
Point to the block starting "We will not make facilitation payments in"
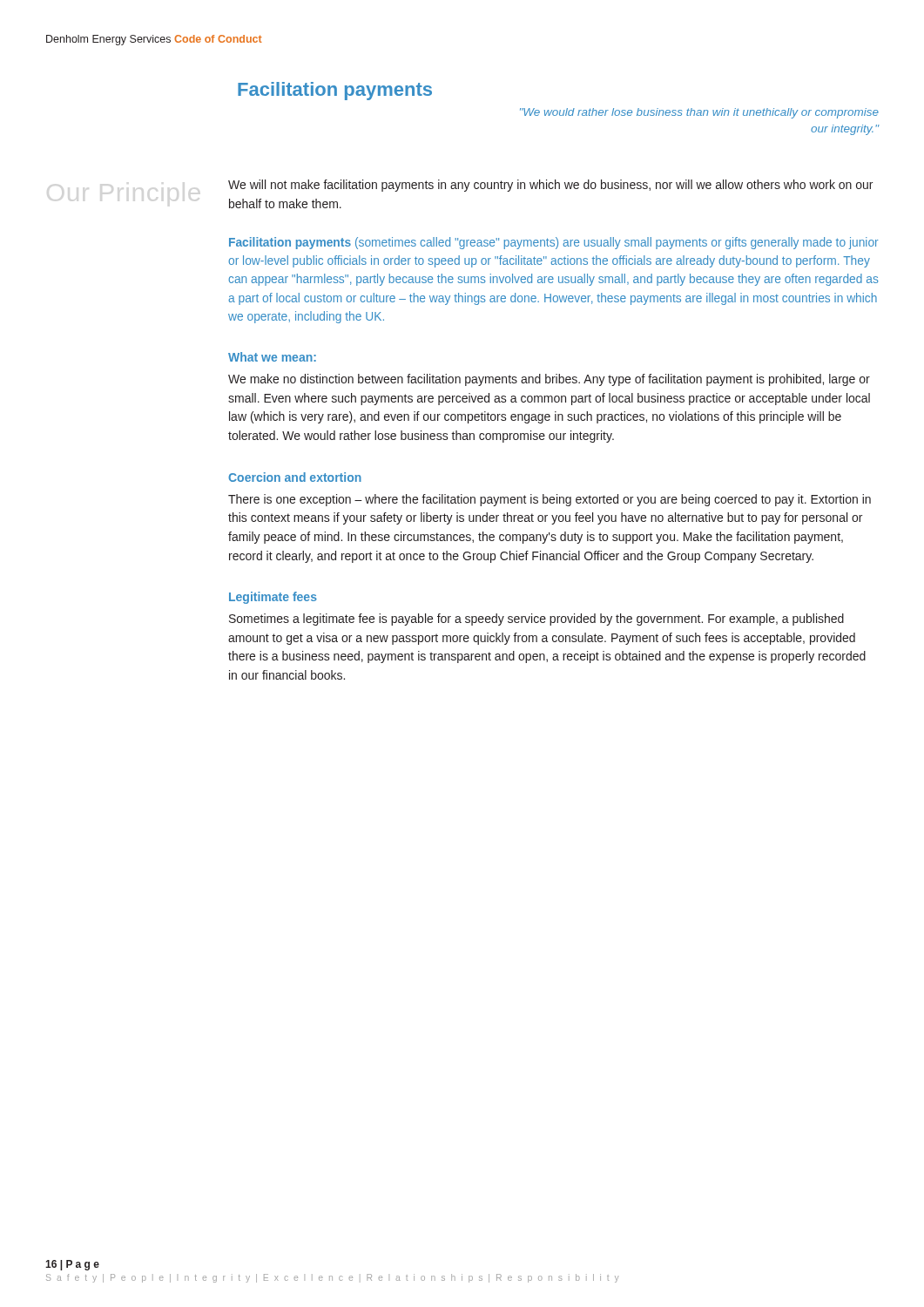(x=551, y=194)
